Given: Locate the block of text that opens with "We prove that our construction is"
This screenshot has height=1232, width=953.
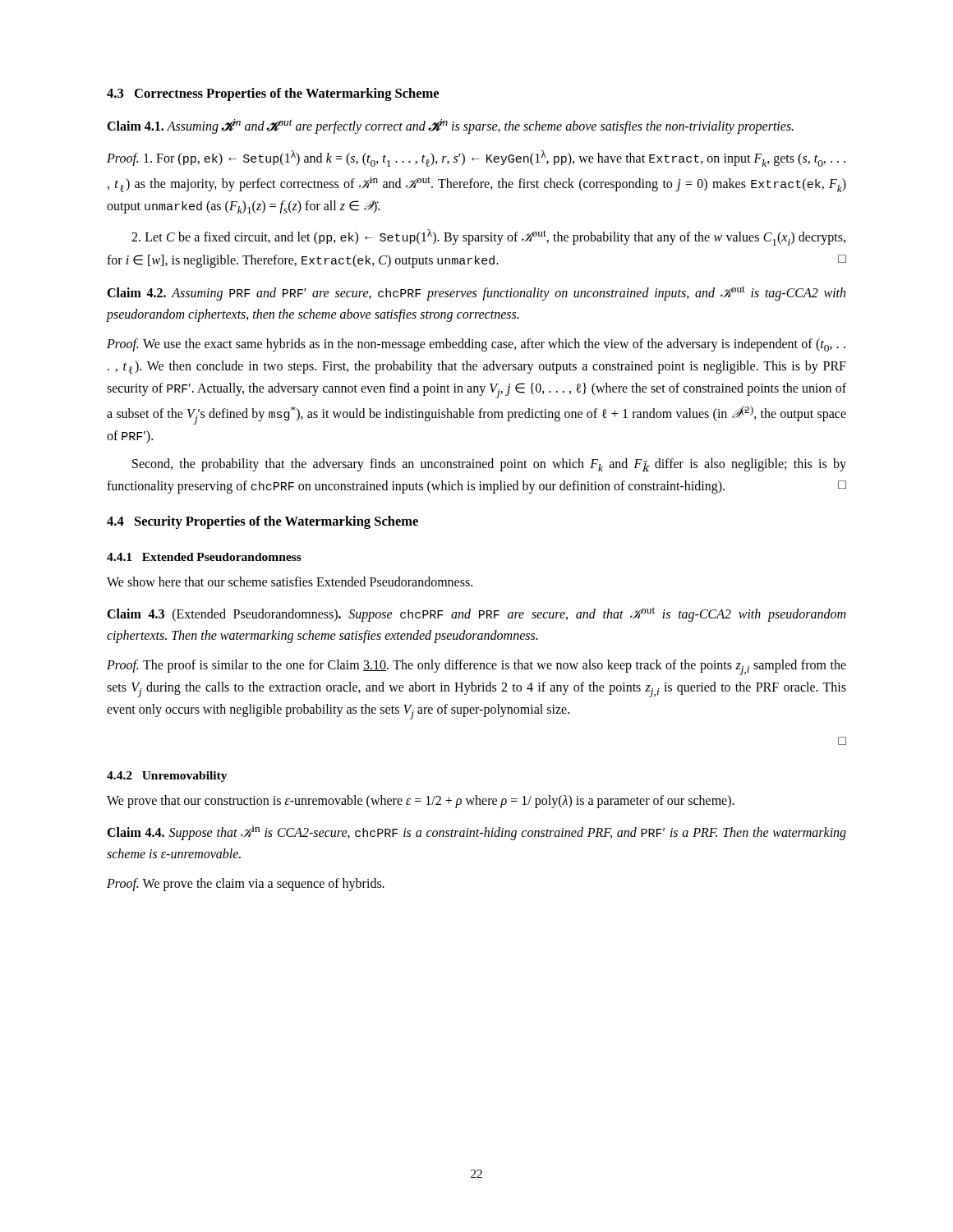Looking at the screenshot, I should [476, 801].
